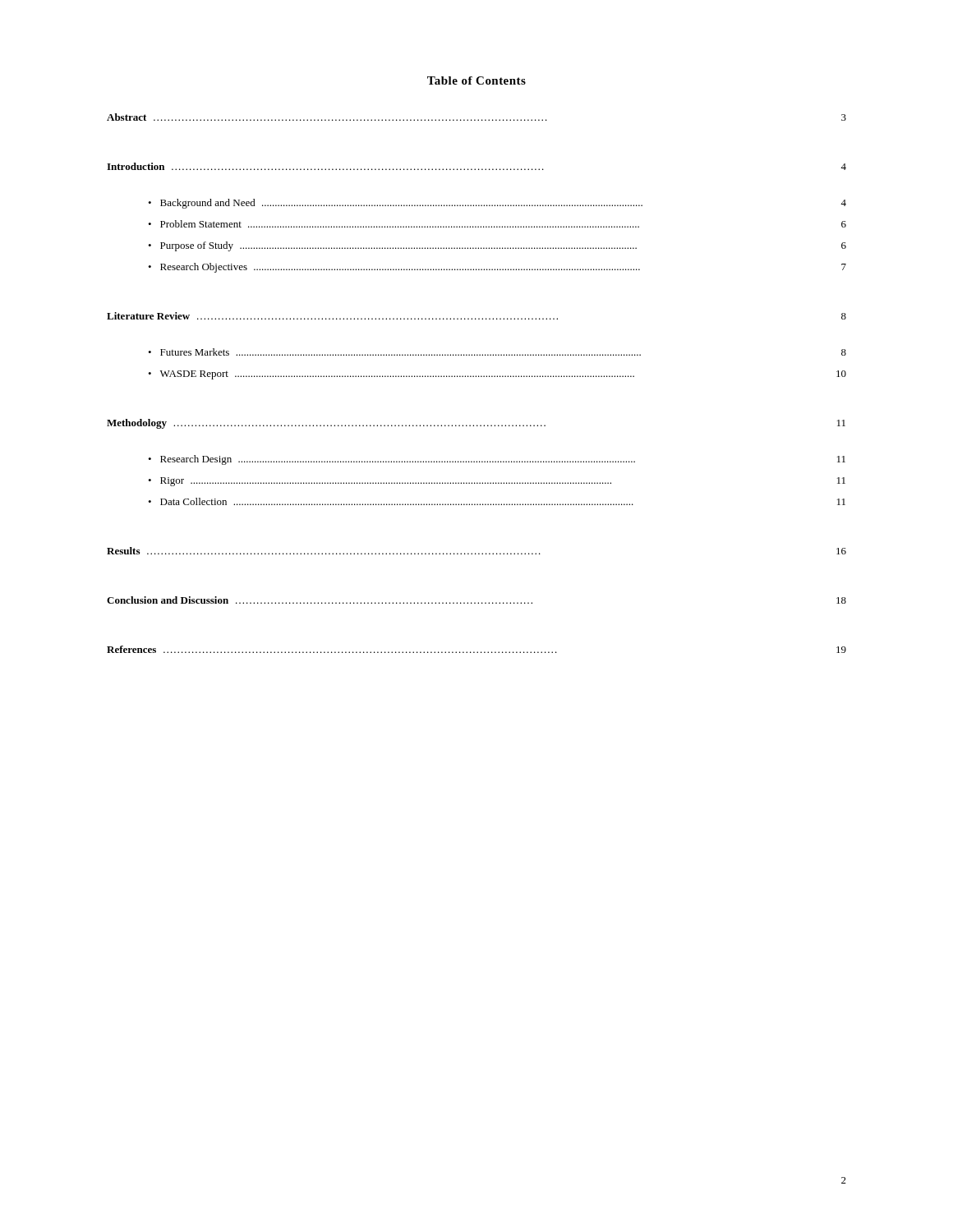953x1232 pixels.
Task: Locate the text "• Rigor"
Action: click(497, 480)
